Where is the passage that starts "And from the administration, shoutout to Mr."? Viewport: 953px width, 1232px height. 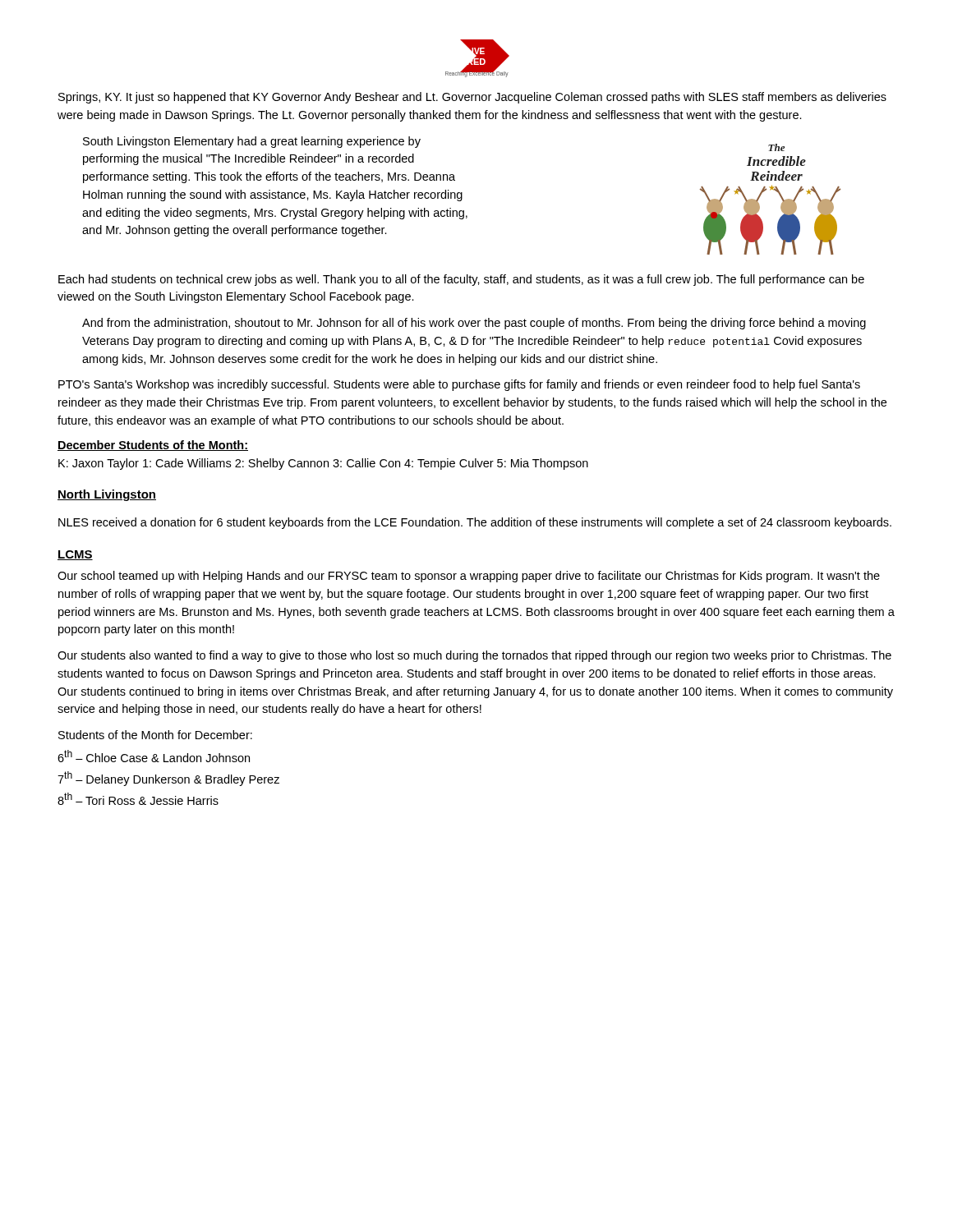(x=474, y=341)
